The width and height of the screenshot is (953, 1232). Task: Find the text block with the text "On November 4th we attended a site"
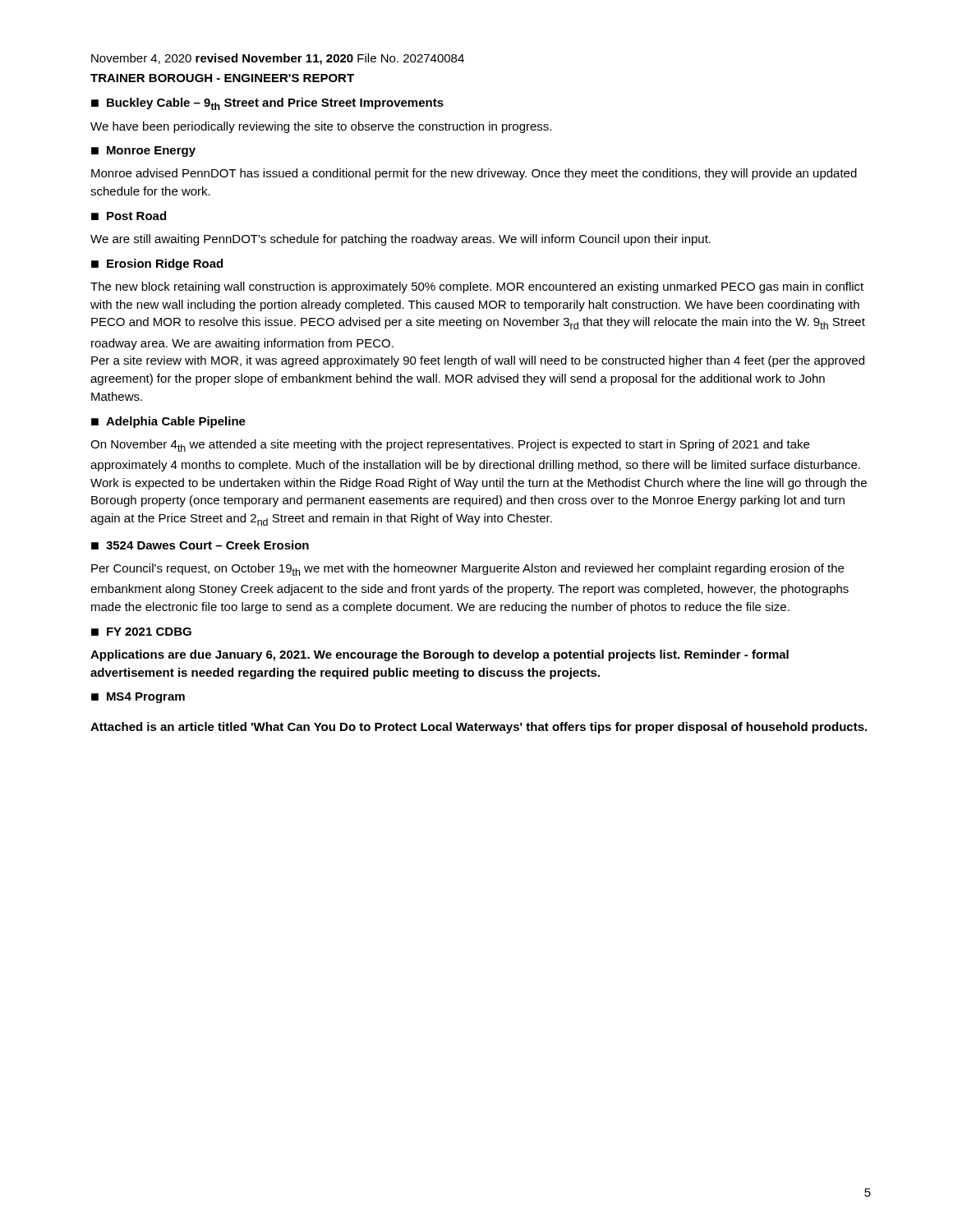479,482
